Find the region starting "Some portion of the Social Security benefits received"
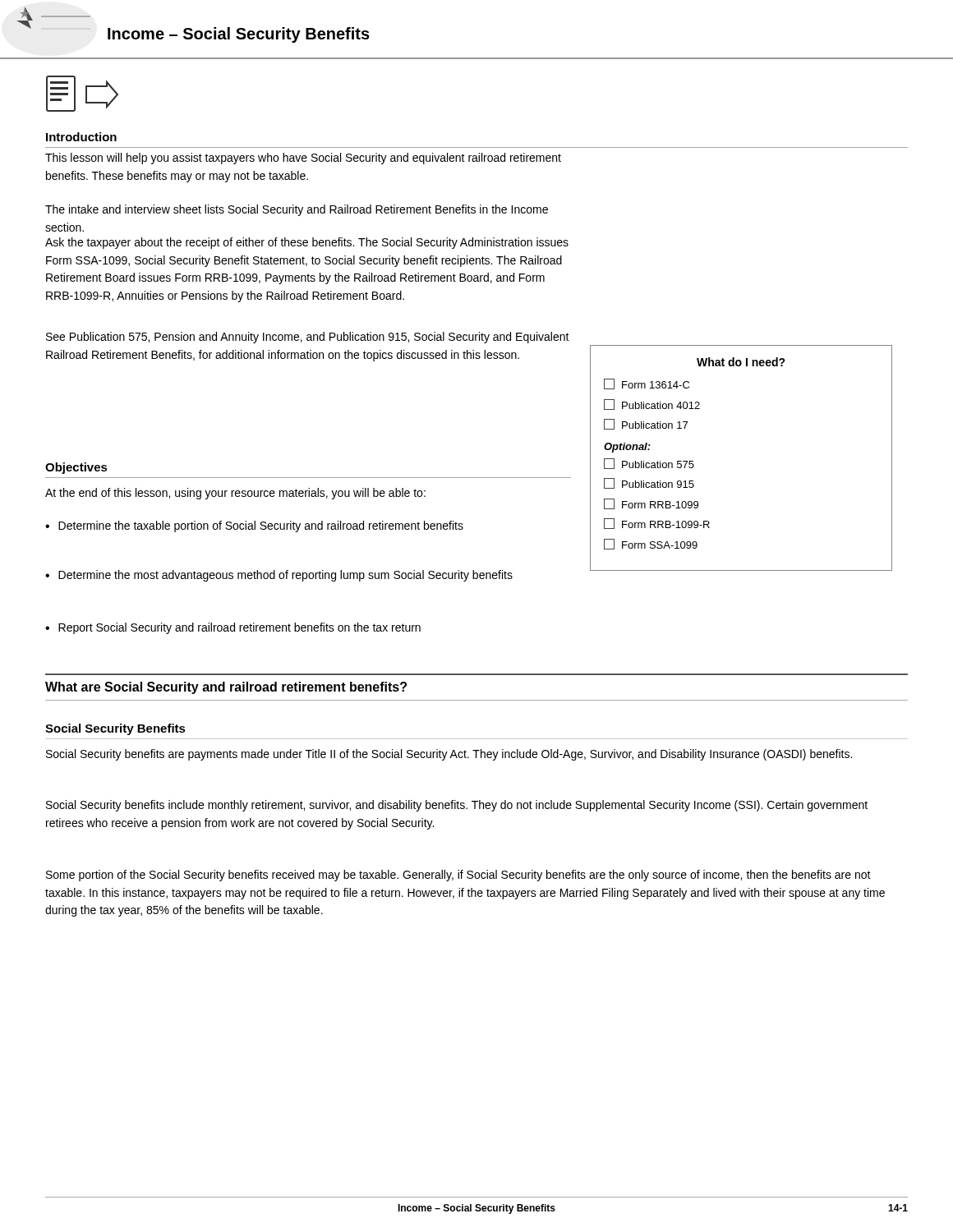This screenshot has width=953, height=1232. pyautogui.click(x=465, y=893)
